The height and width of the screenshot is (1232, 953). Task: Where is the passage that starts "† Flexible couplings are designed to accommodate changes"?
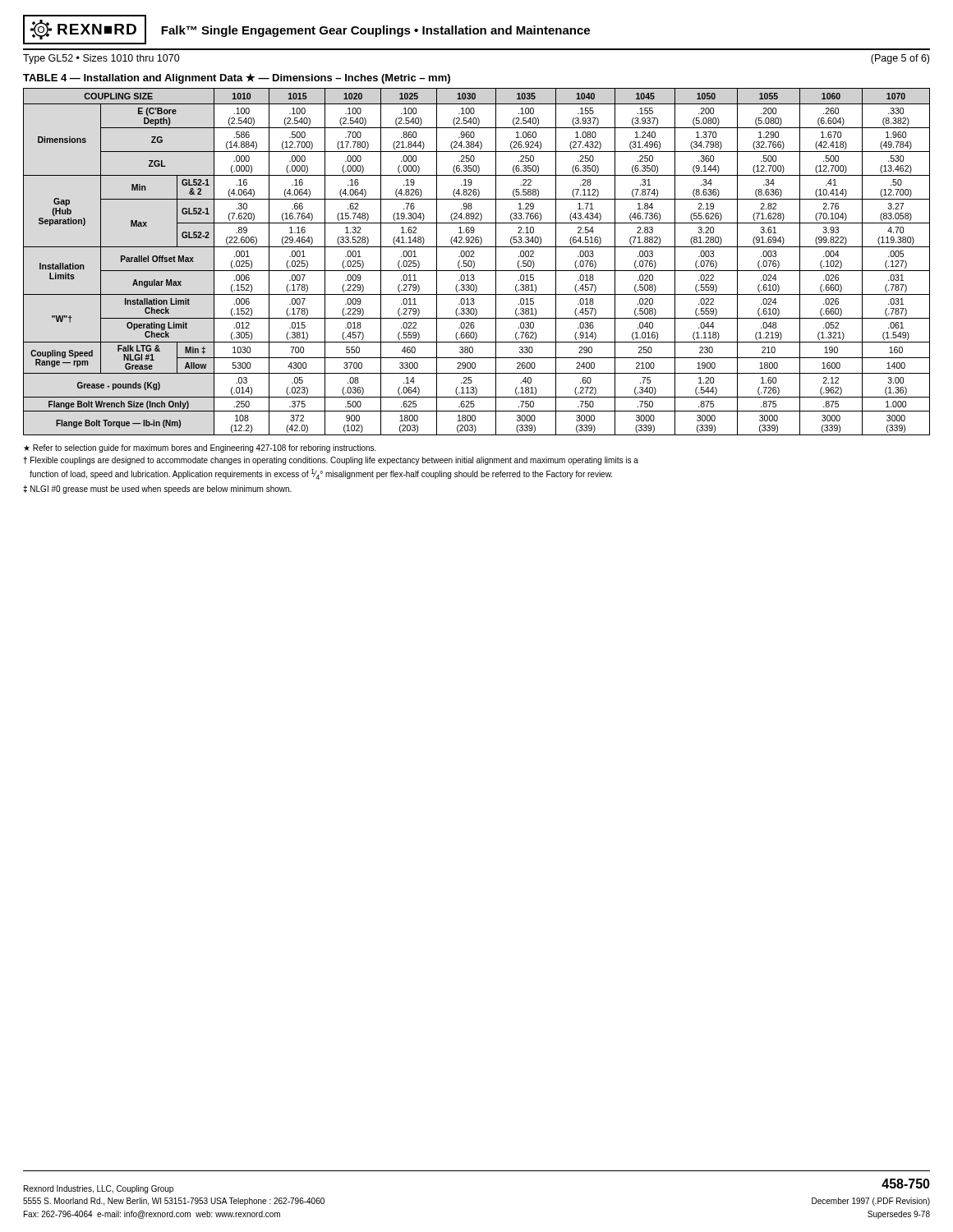tap(331, 469)
